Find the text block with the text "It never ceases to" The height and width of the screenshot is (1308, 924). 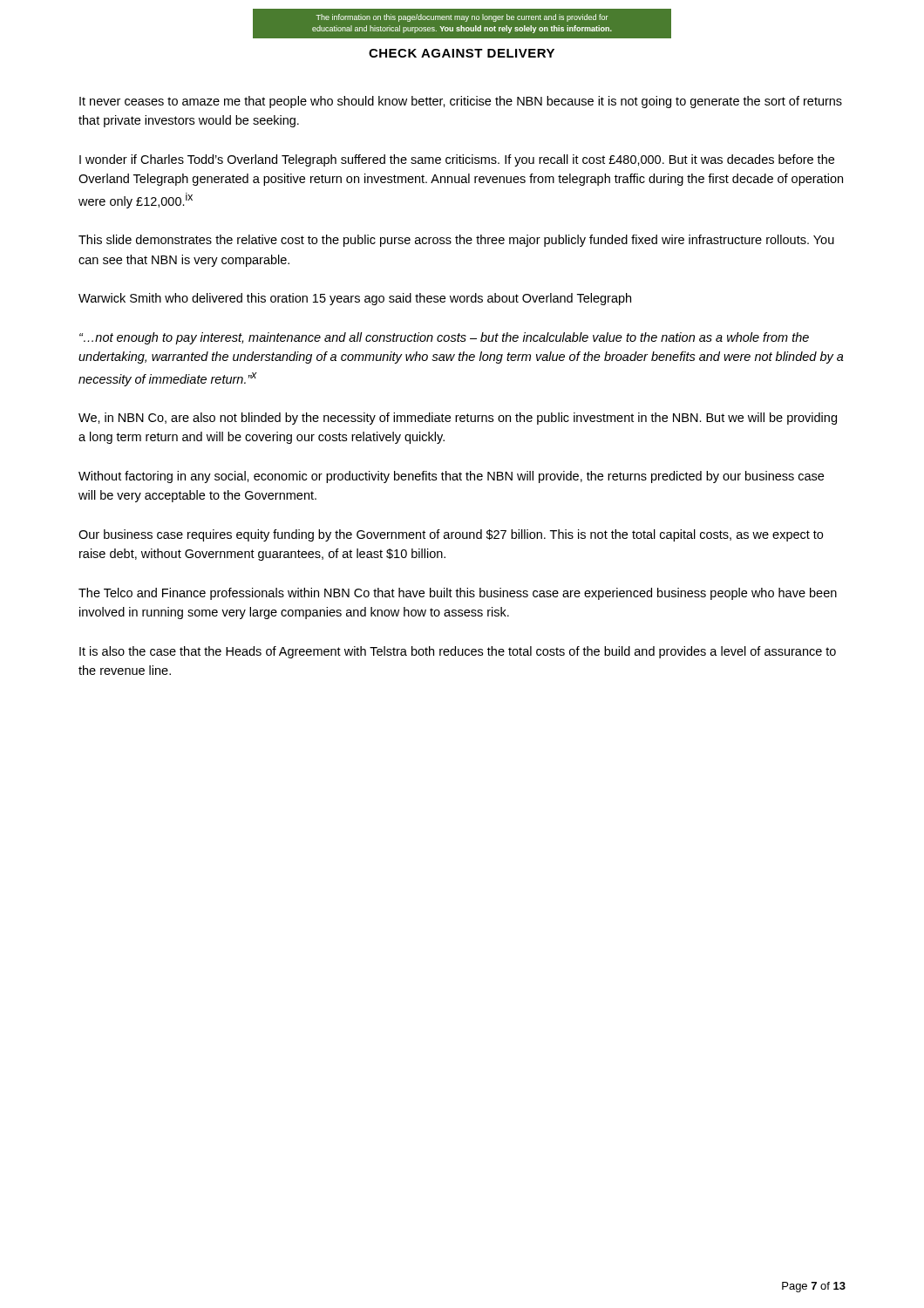tap(460, 111)
